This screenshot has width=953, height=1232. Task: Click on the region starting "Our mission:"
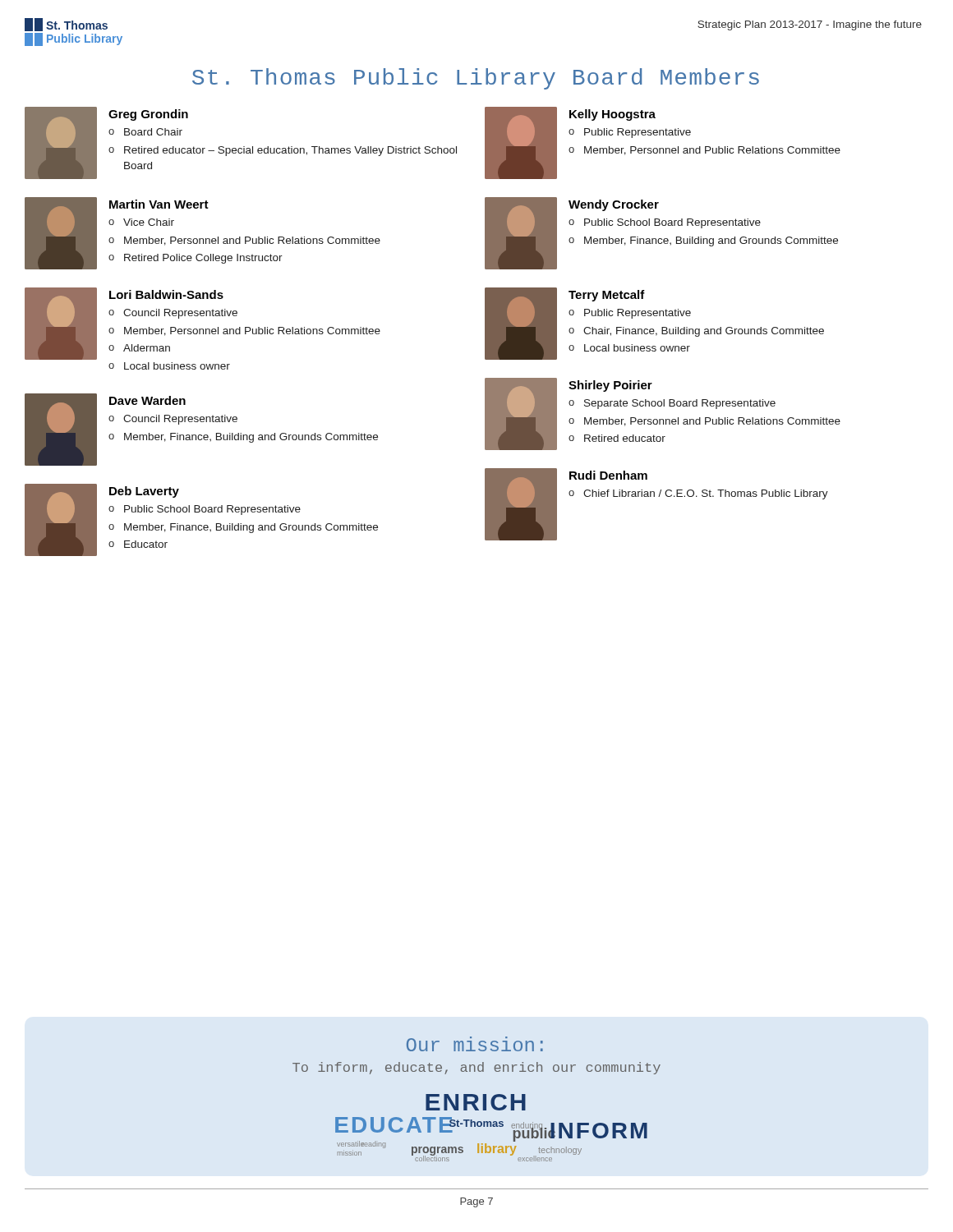pyautogui.click(x=476, y=1046)
